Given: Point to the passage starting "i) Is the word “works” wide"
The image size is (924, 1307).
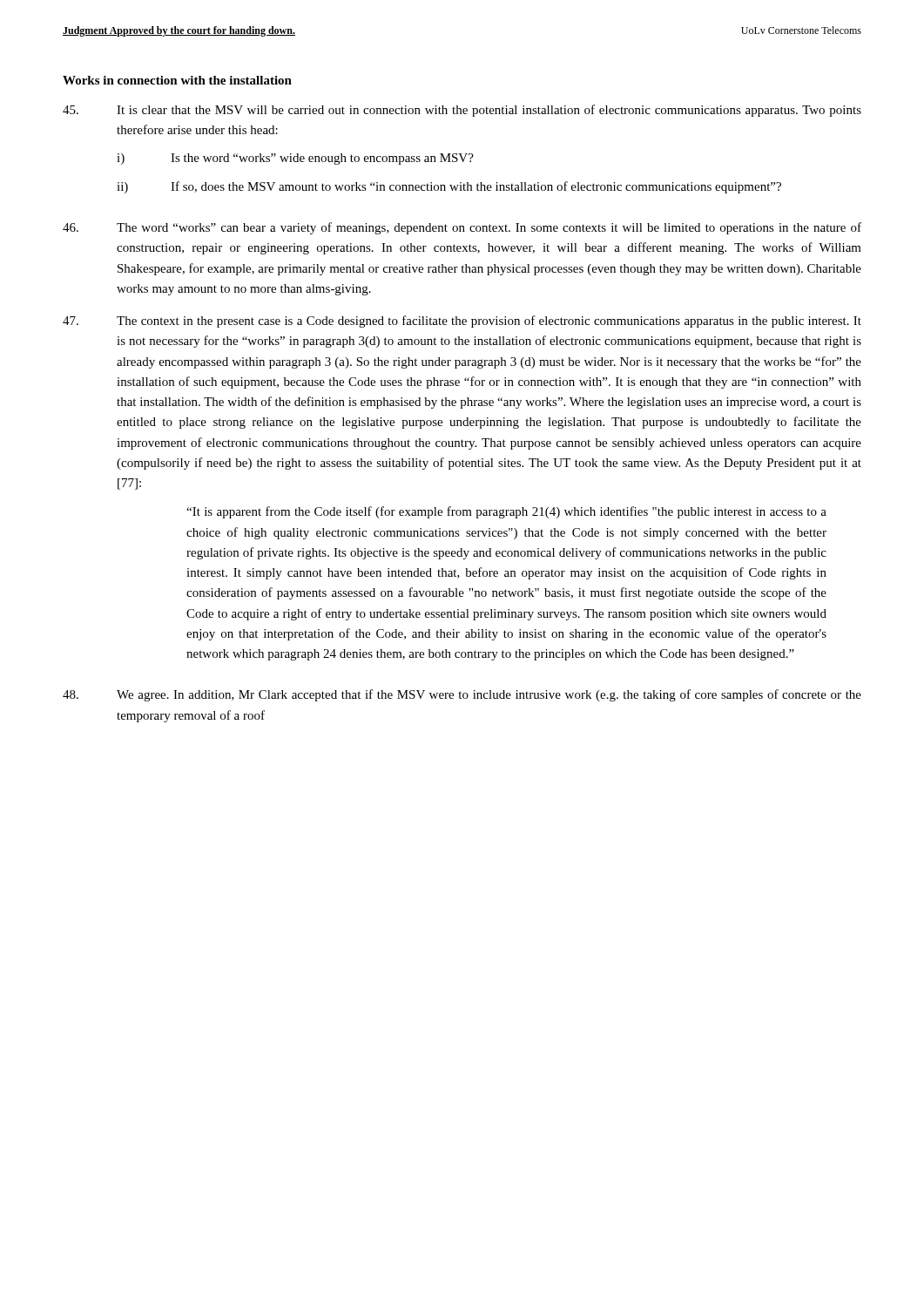Looking at the screenshot, I should point(295,159).
